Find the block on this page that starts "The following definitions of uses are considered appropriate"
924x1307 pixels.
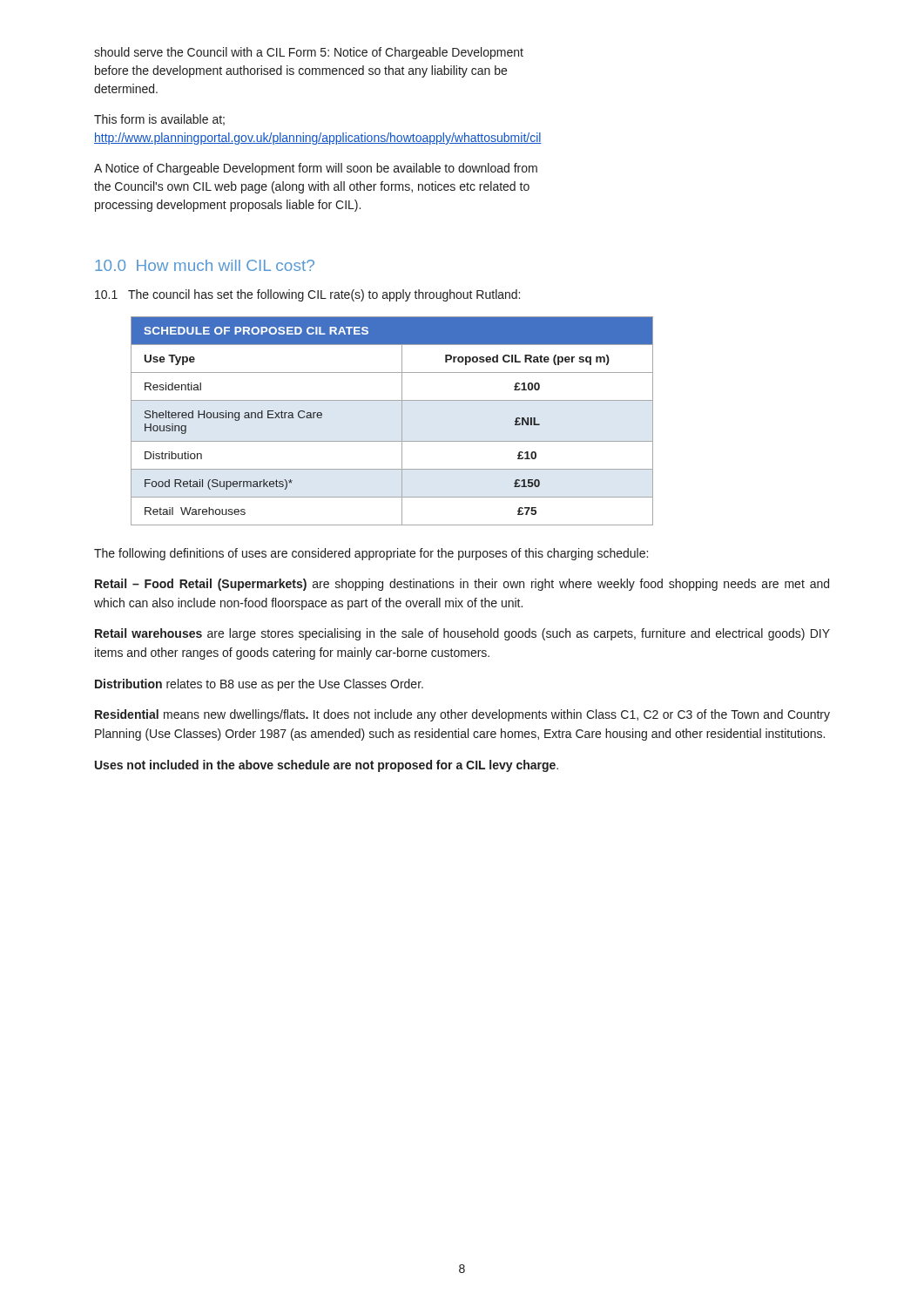pyautogui.click(x=372, y=553)
